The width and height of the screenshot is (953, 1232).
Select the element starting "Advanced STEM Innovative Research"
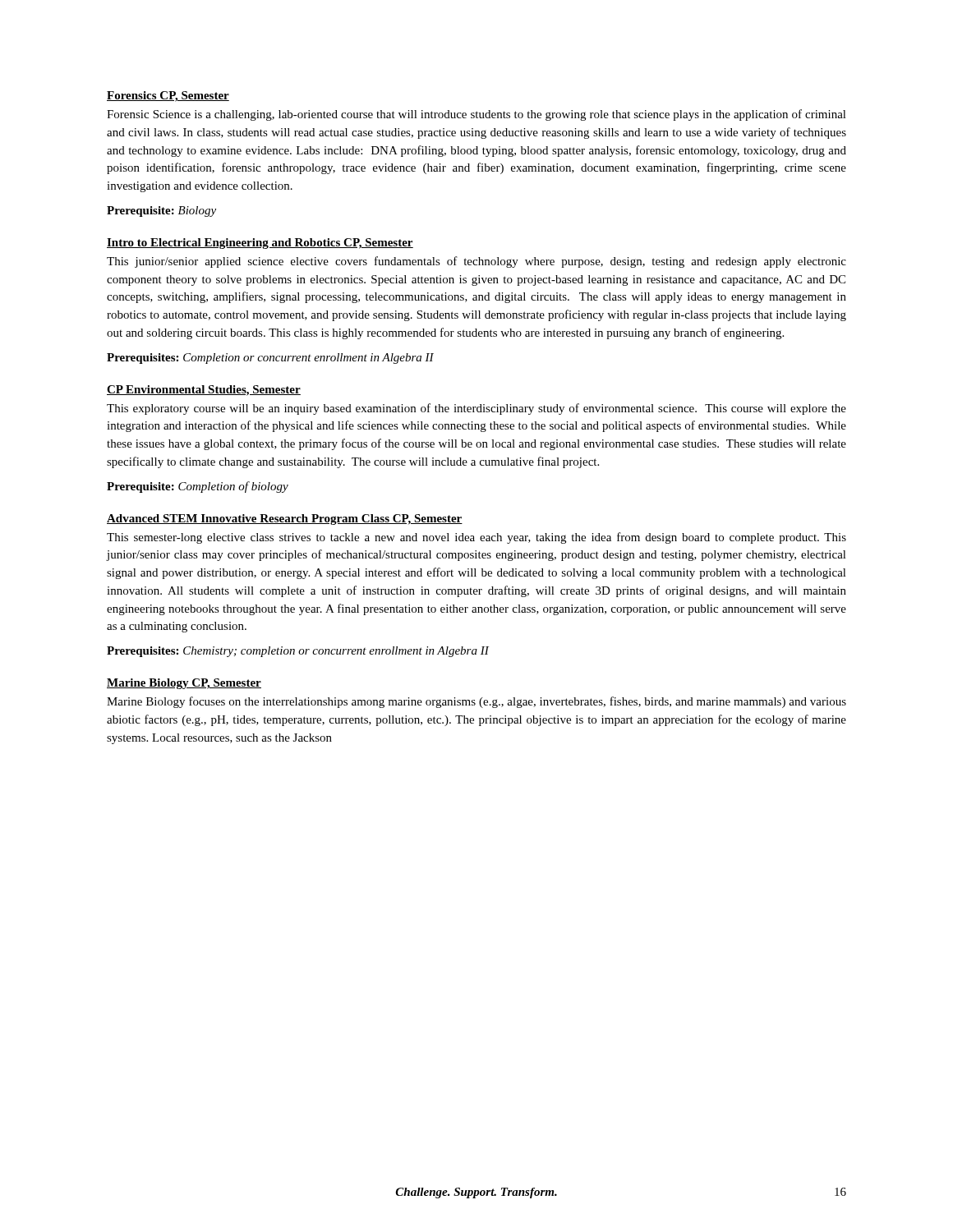tap(284, 518)
